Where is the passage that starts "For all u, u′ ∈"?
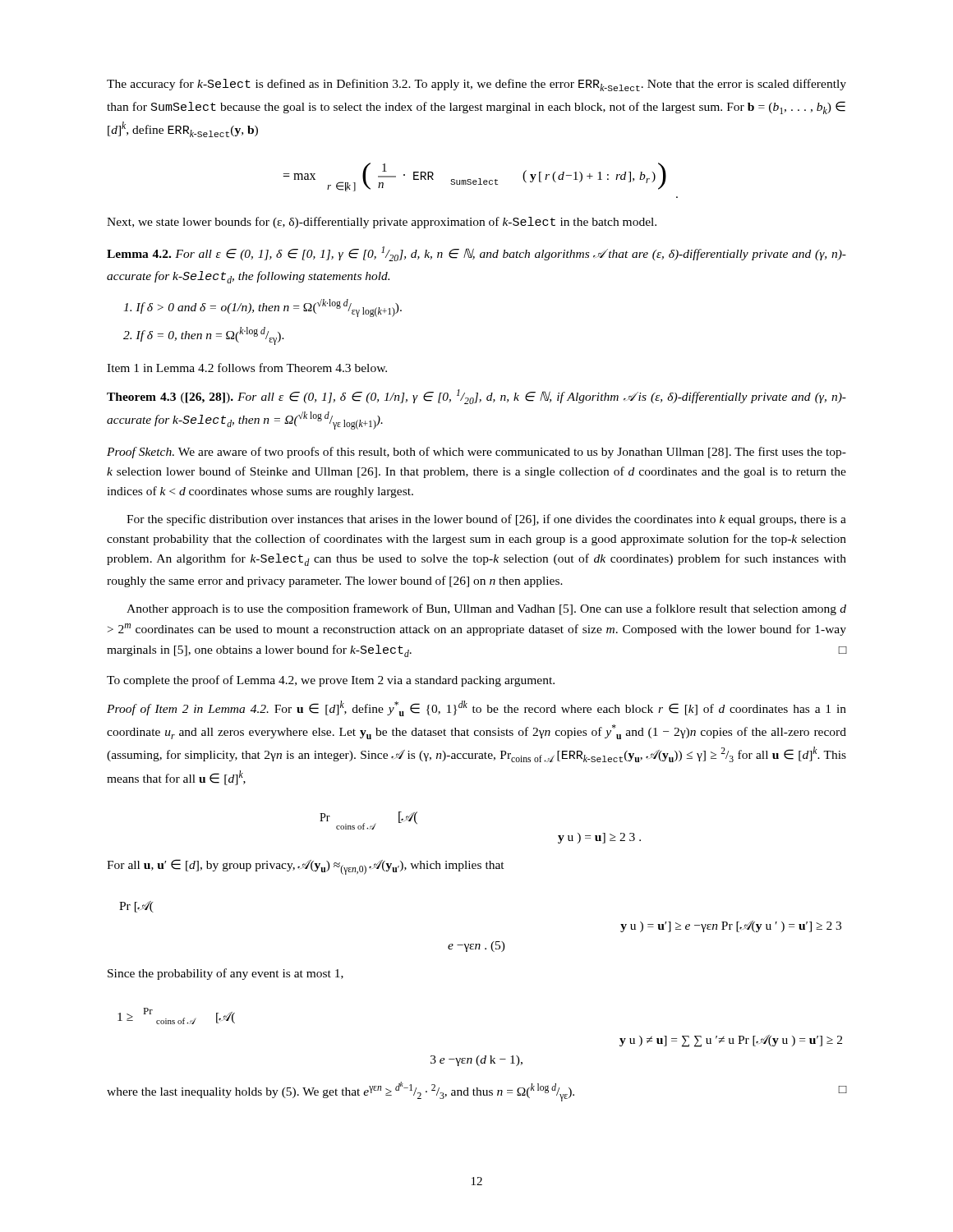Image resolution: width=953 pixels, height=1232 pixels. (476, 866)
